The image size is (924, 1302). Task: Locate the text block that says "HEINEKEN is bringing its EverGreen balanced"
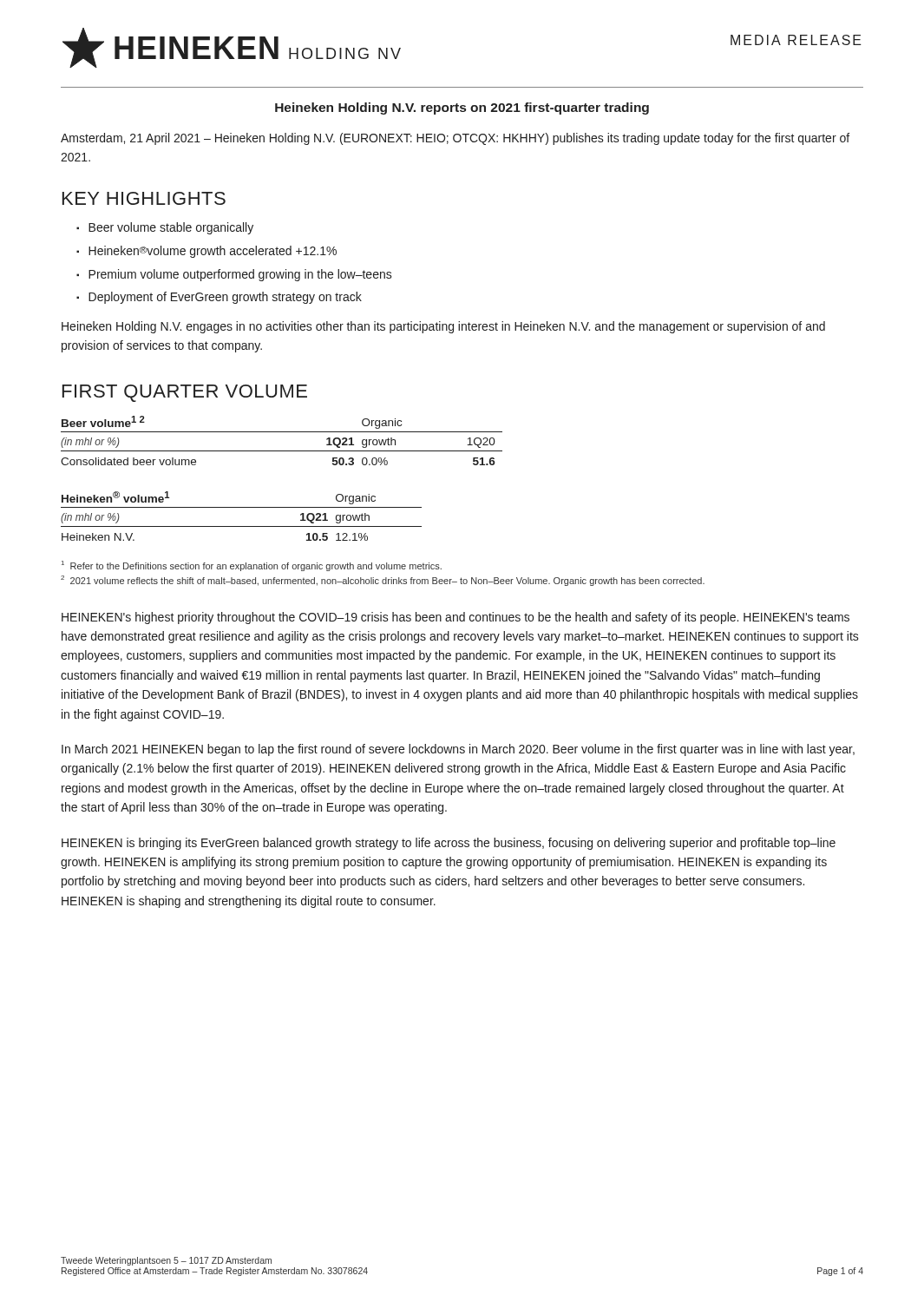click(448, 872)
